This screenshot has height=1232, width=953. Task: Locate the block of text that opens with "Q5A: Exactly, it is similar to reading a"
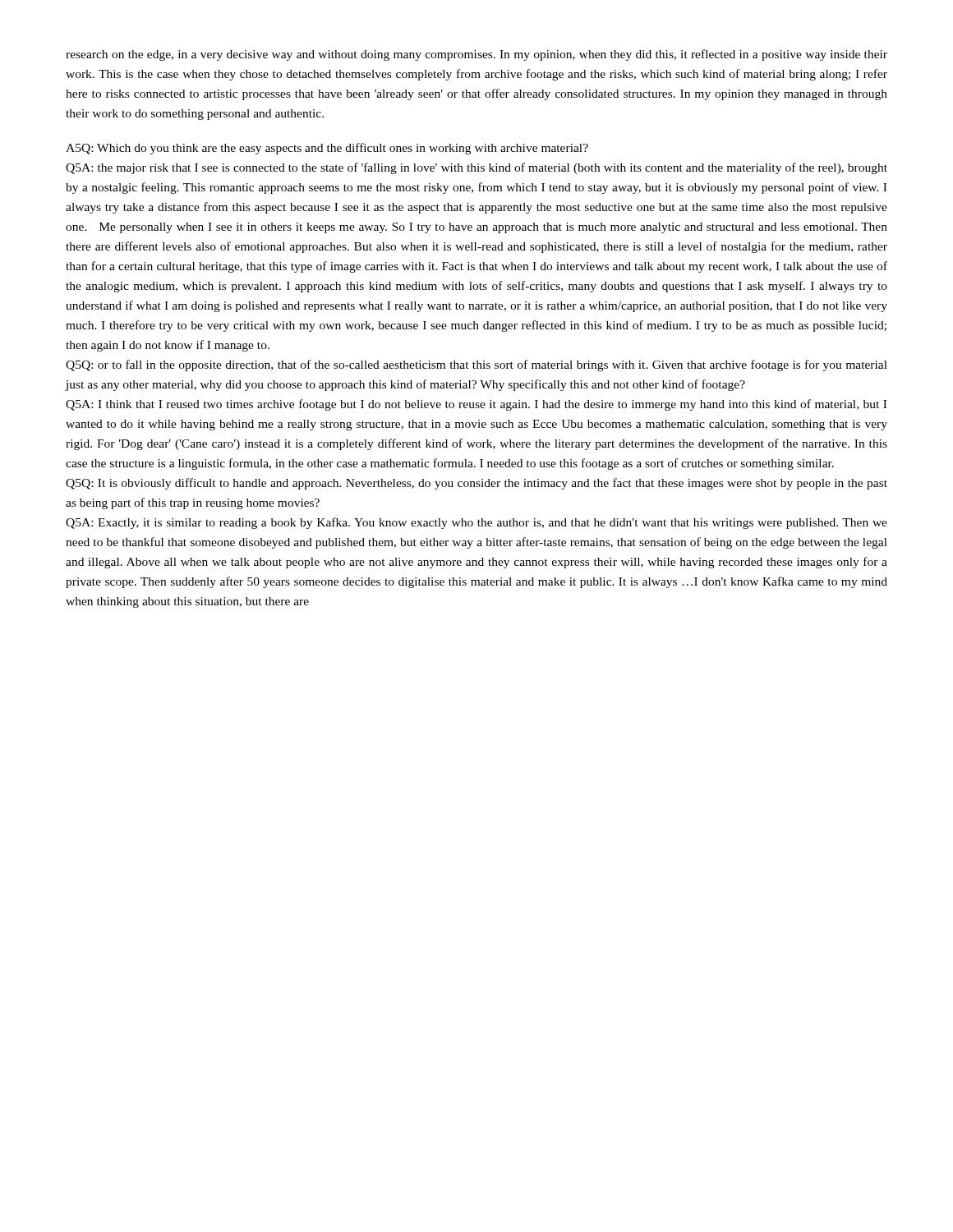point(476,562)
